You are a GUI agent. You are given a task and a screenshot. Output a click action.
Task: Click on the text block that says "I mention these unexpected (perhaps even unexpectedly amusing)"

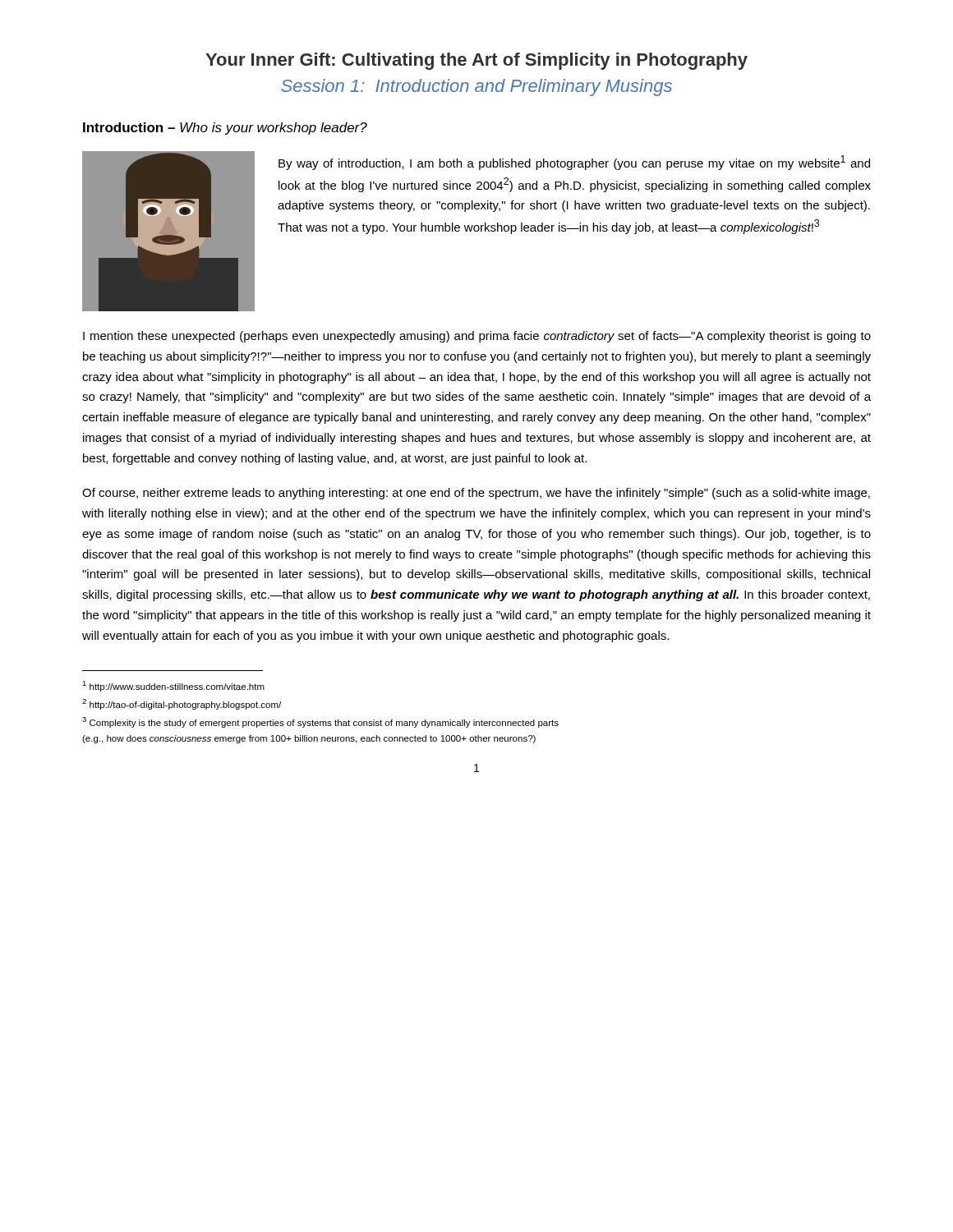coord(476,397)
